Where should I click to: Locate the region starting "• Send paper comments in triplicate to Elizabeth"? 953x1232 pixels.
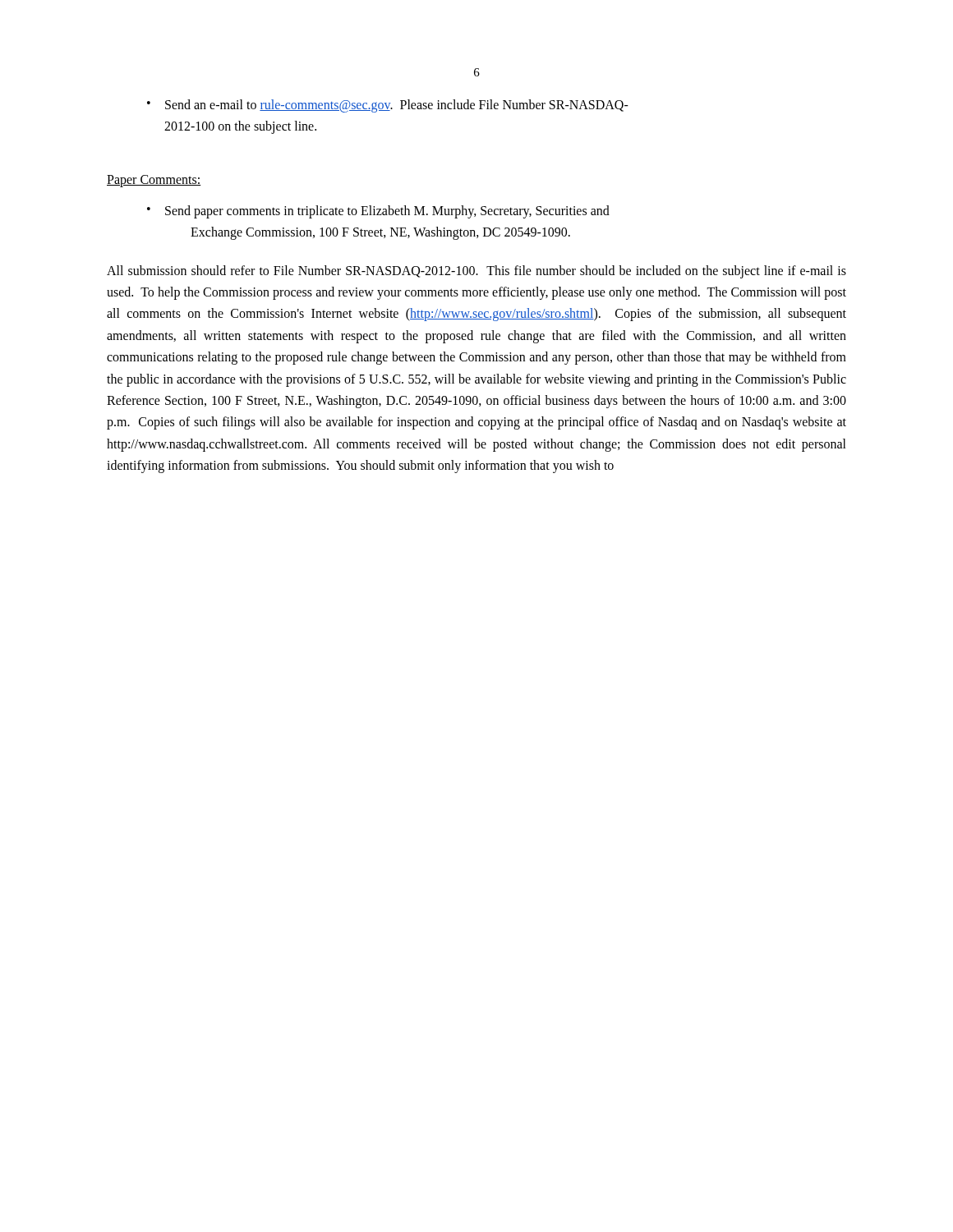pos(378,222)
